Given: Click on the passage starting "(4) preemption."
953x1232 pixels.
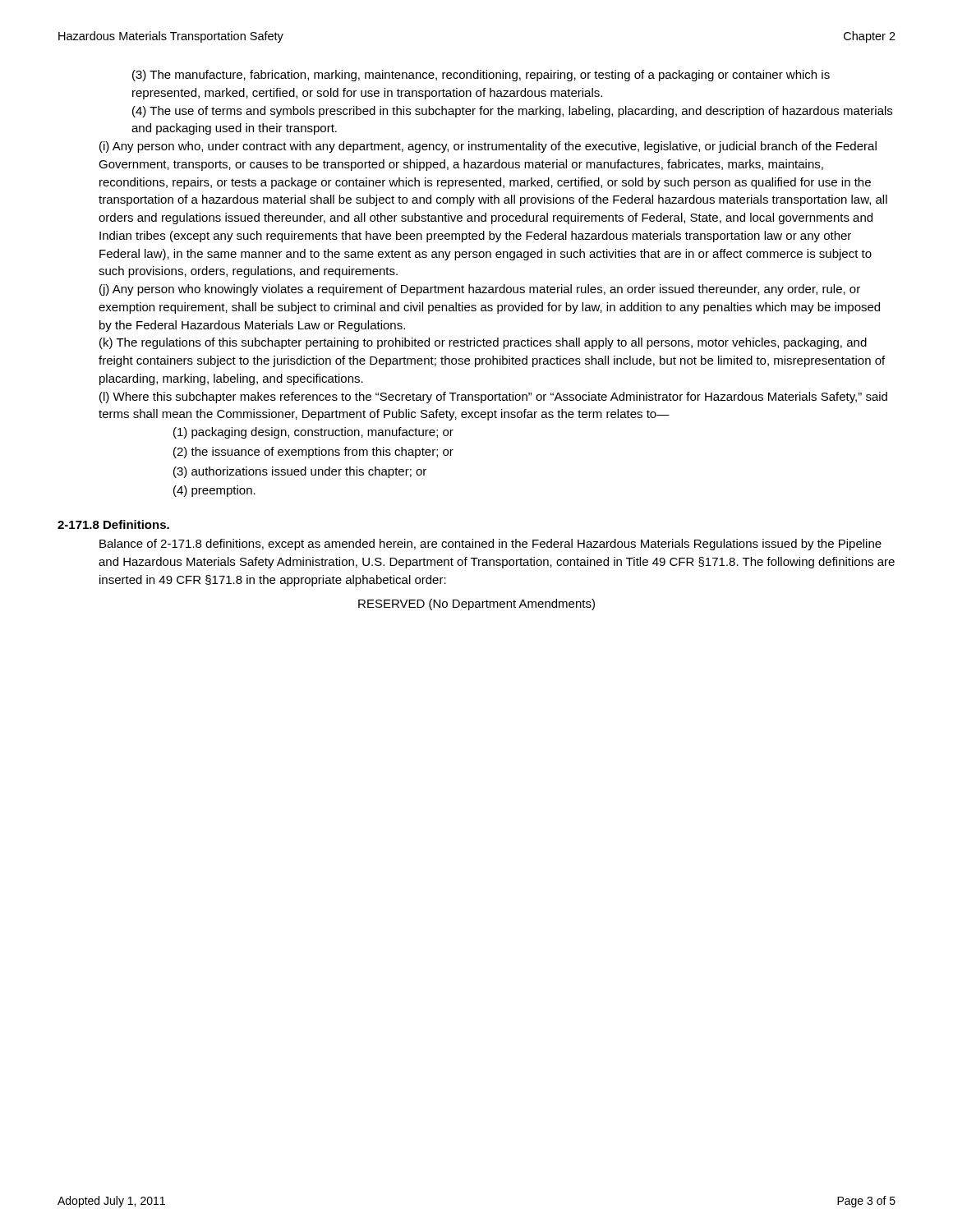Looking at the screenshot, I should (214, 490).
